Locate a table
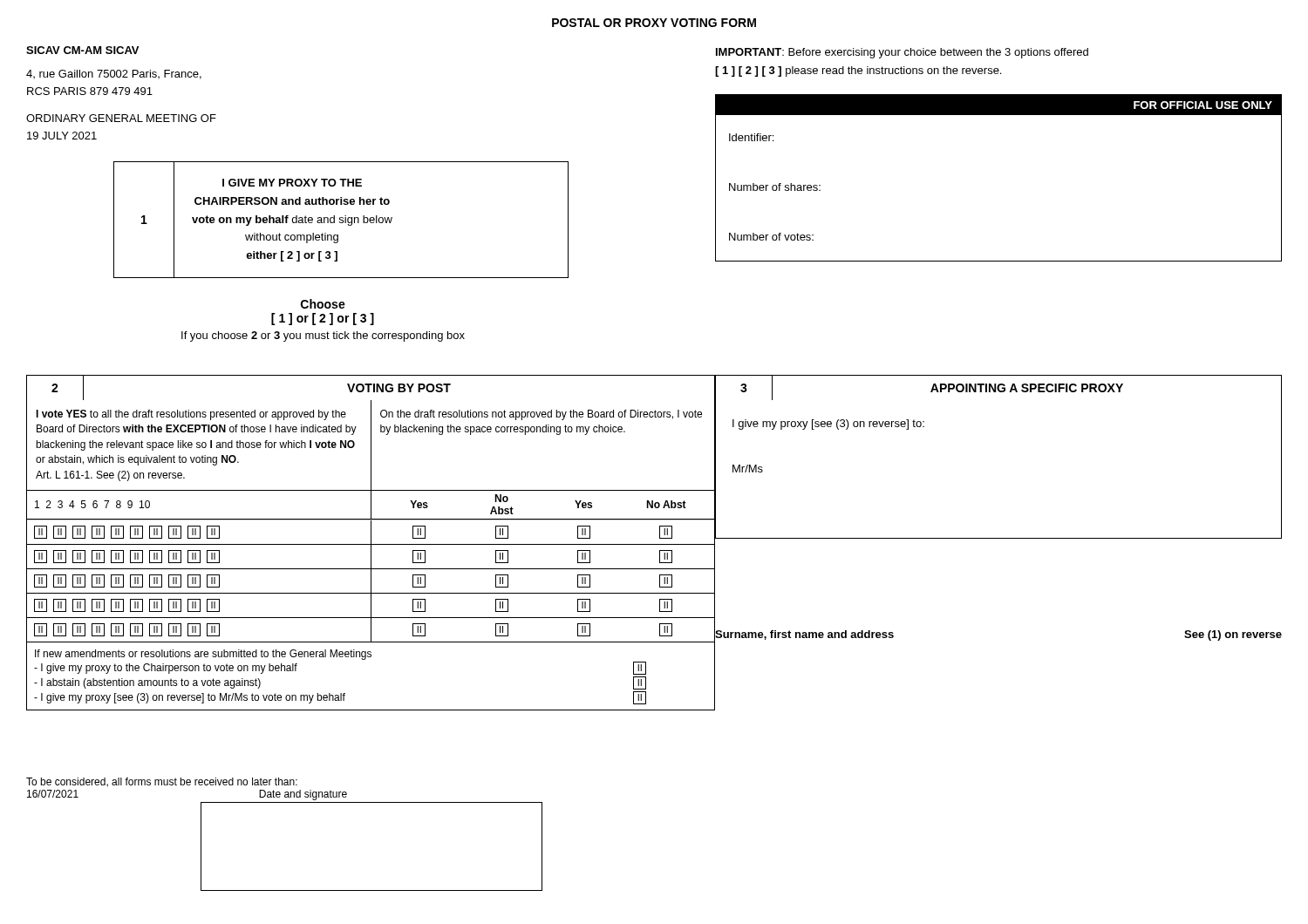The height and width of the screenshot is (924, 1308). click(371, 543)
